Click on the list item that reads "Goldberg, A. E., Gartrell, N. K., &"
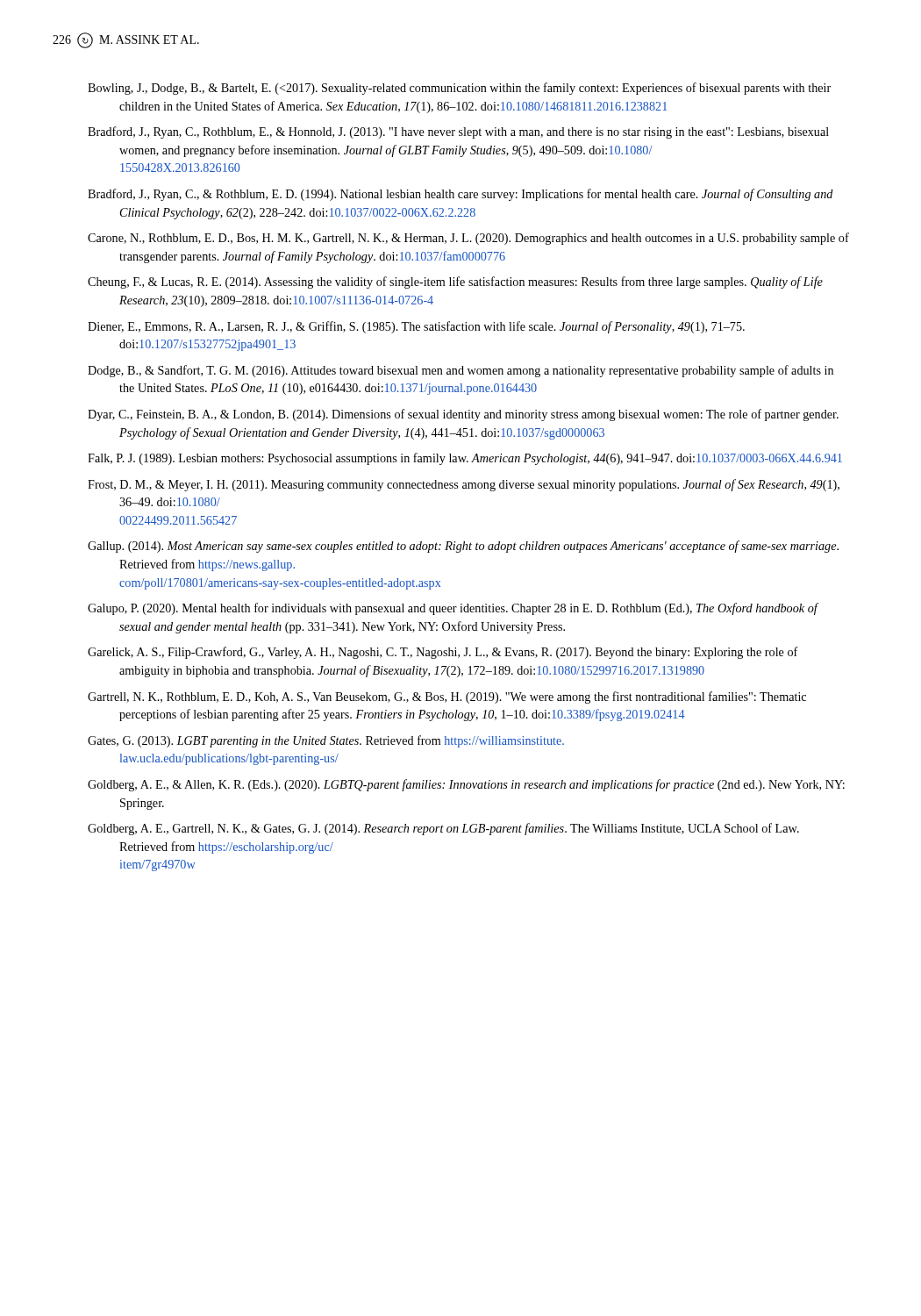 point(443,829)
